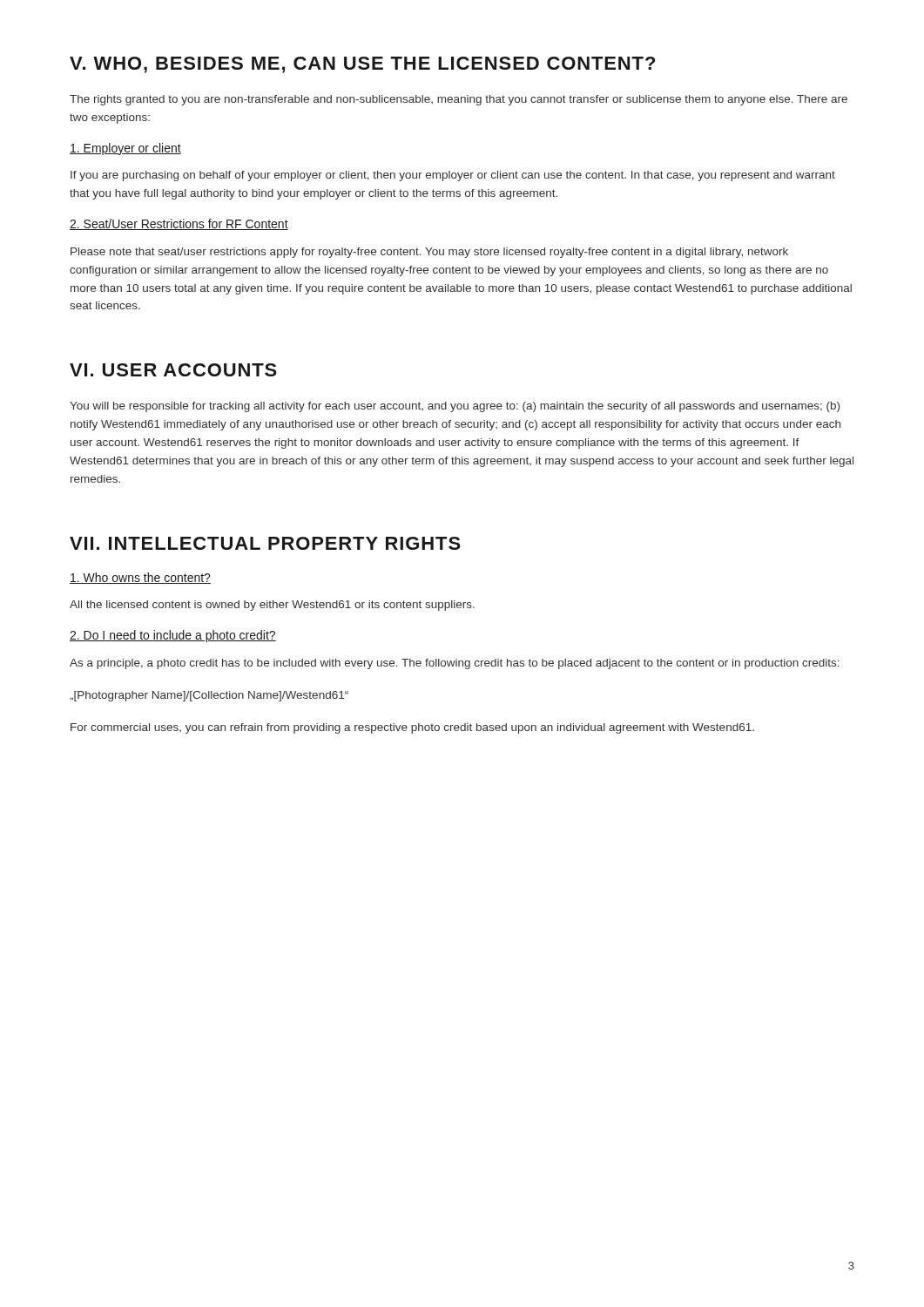Select the text starting "For commercial uses, you can"
The width and height of the screenshot is (924, 1307).
click(x=462, y=728)
